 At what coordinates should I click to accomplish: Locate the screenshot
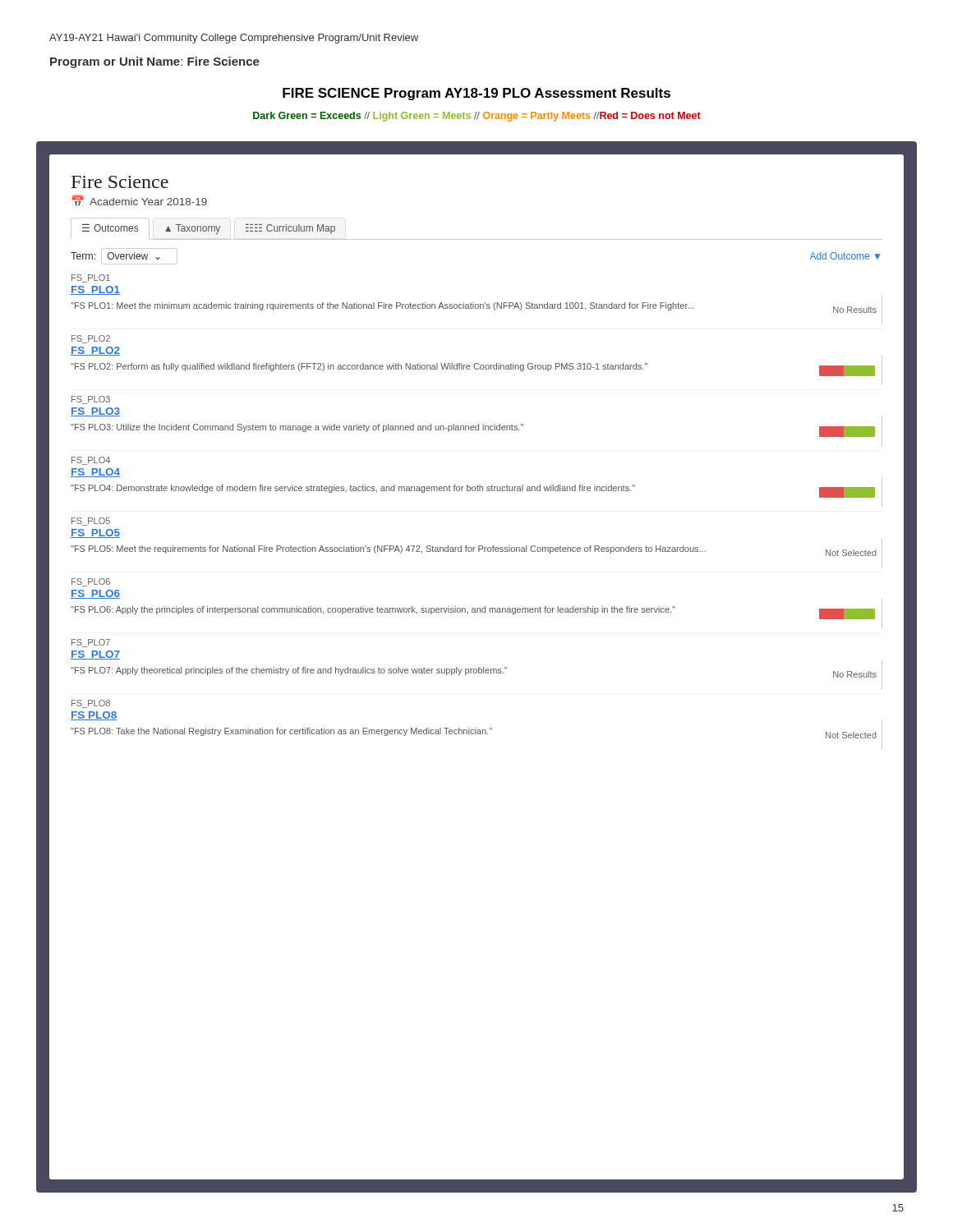476,667
